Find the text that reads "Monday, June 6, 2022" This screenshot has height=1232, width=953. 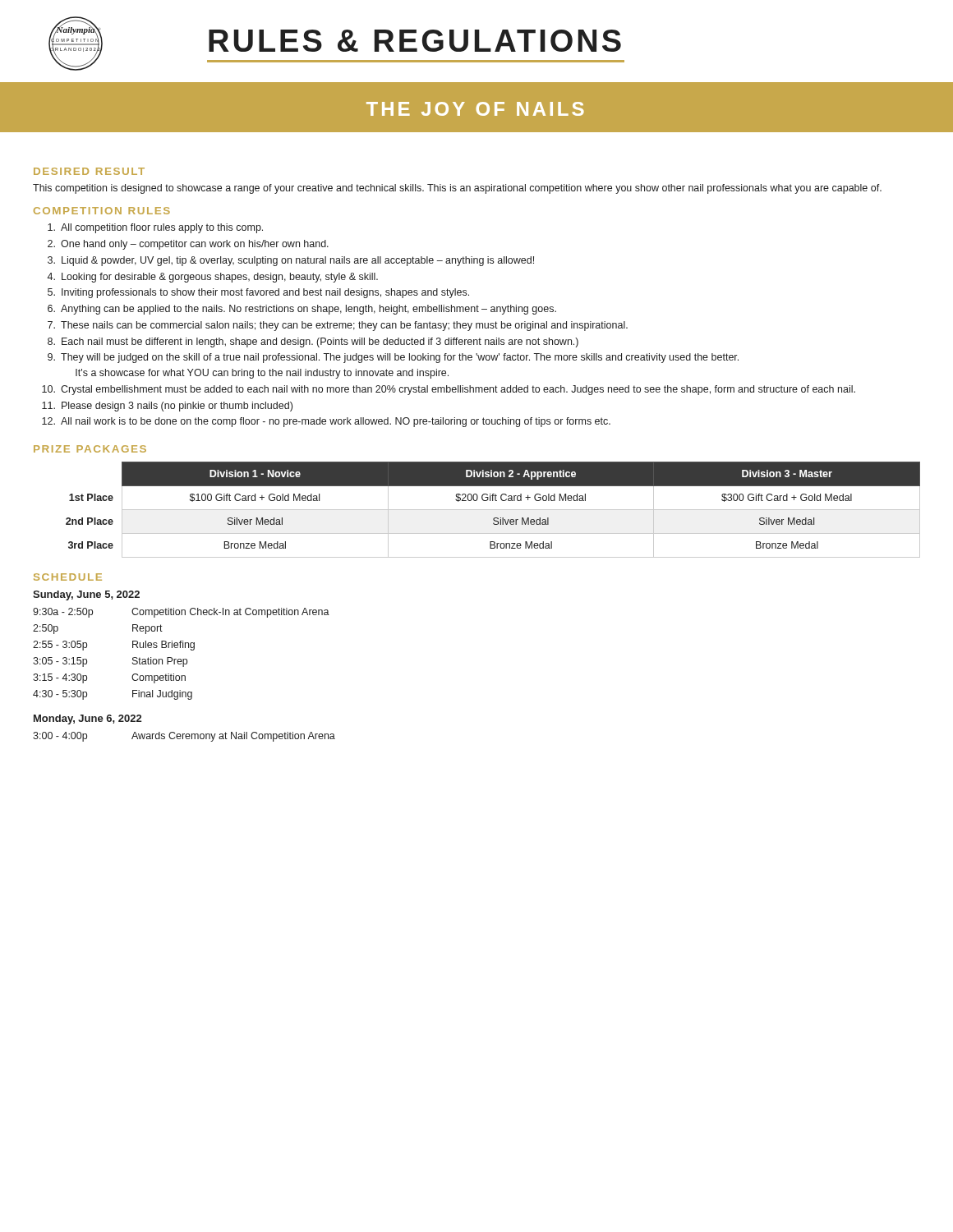(x=87, y=718)
